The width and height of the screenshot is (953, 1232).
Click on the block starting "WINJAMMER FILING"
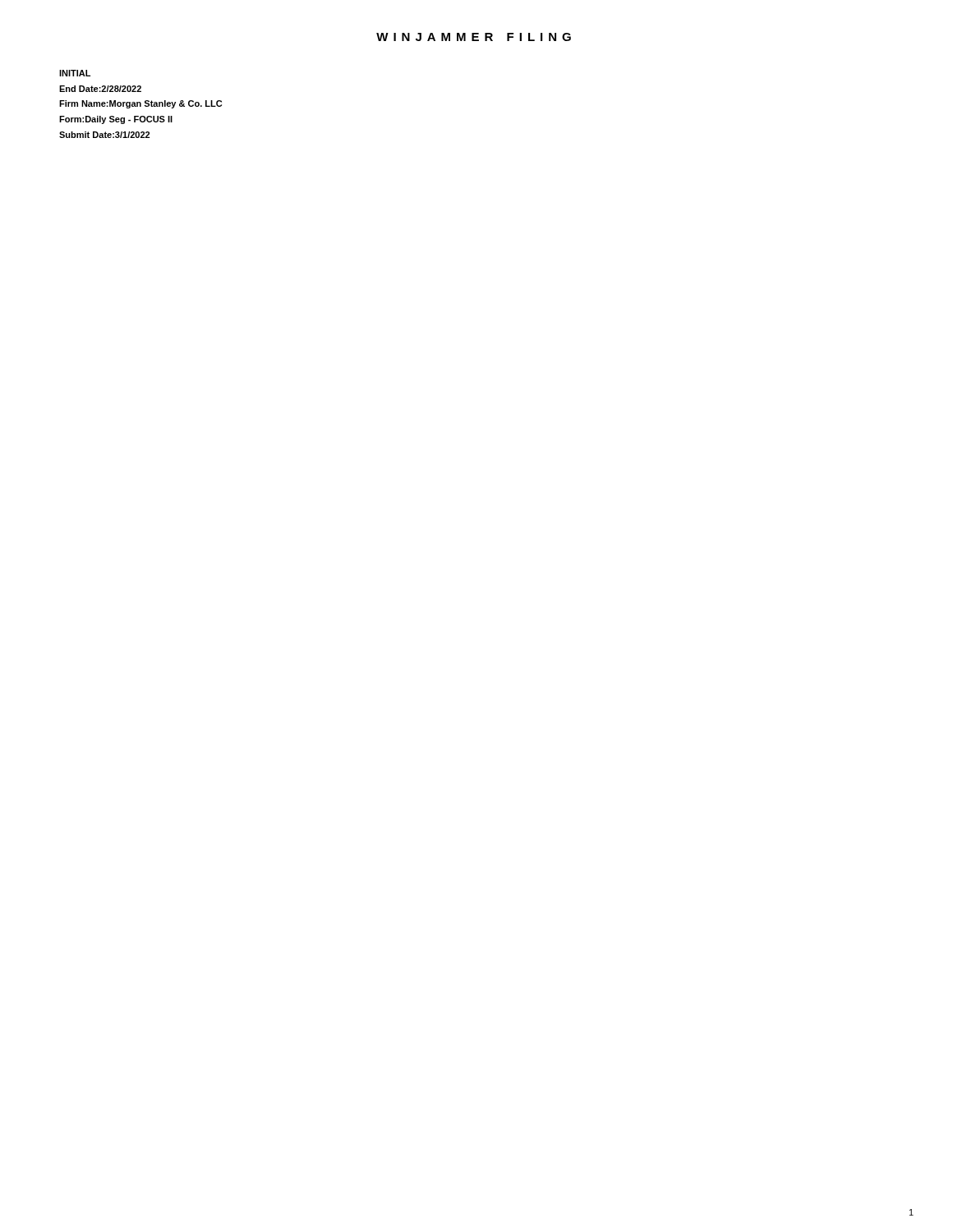476,37
